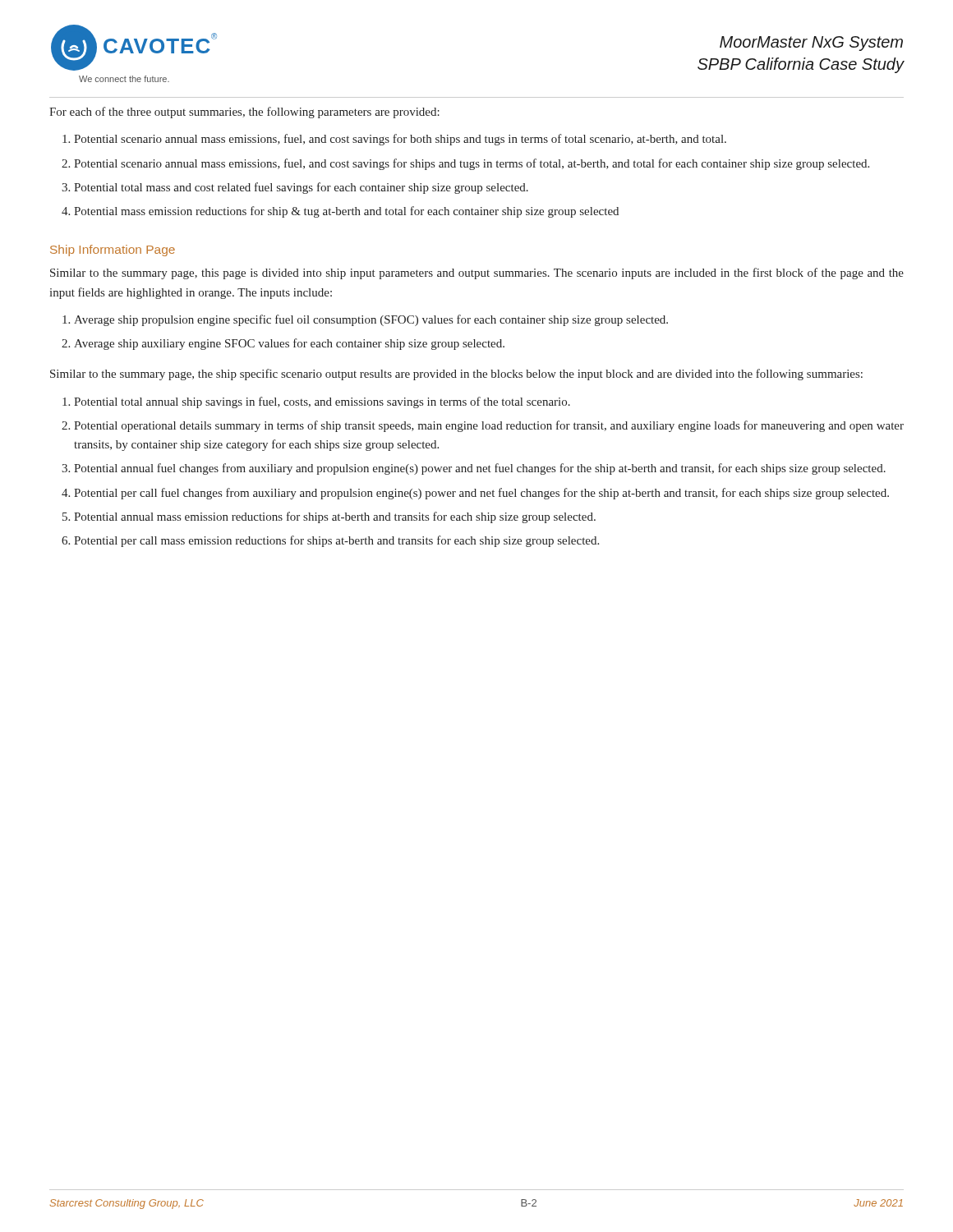
Task: Point to the block beginning "Potential mass emission reductions for ship &"
Action: [x=347, y=211]
